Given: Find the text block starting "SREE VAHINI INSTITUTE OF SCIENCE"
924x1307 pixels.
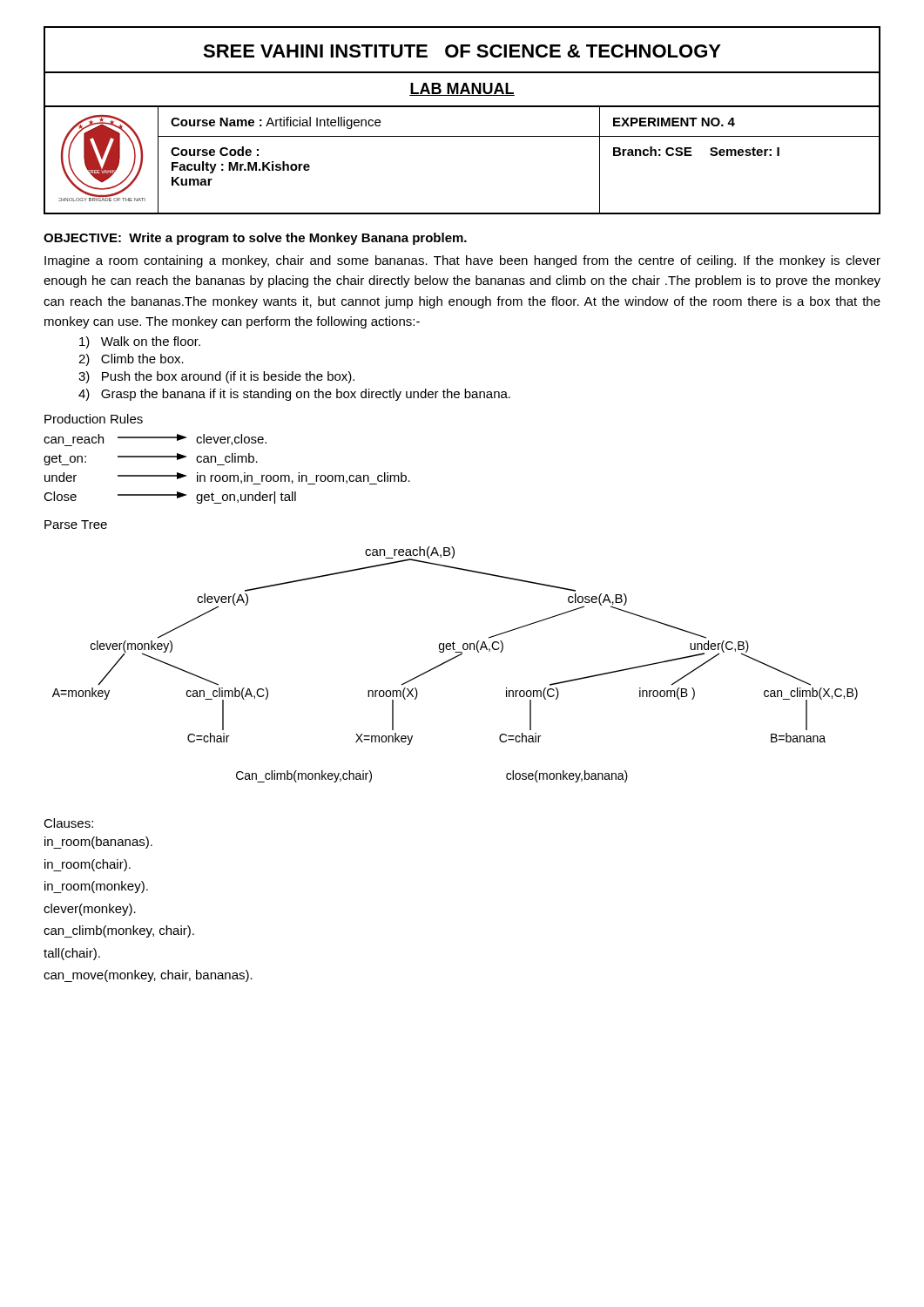Looking at the screenshot, I should point(462,120).
